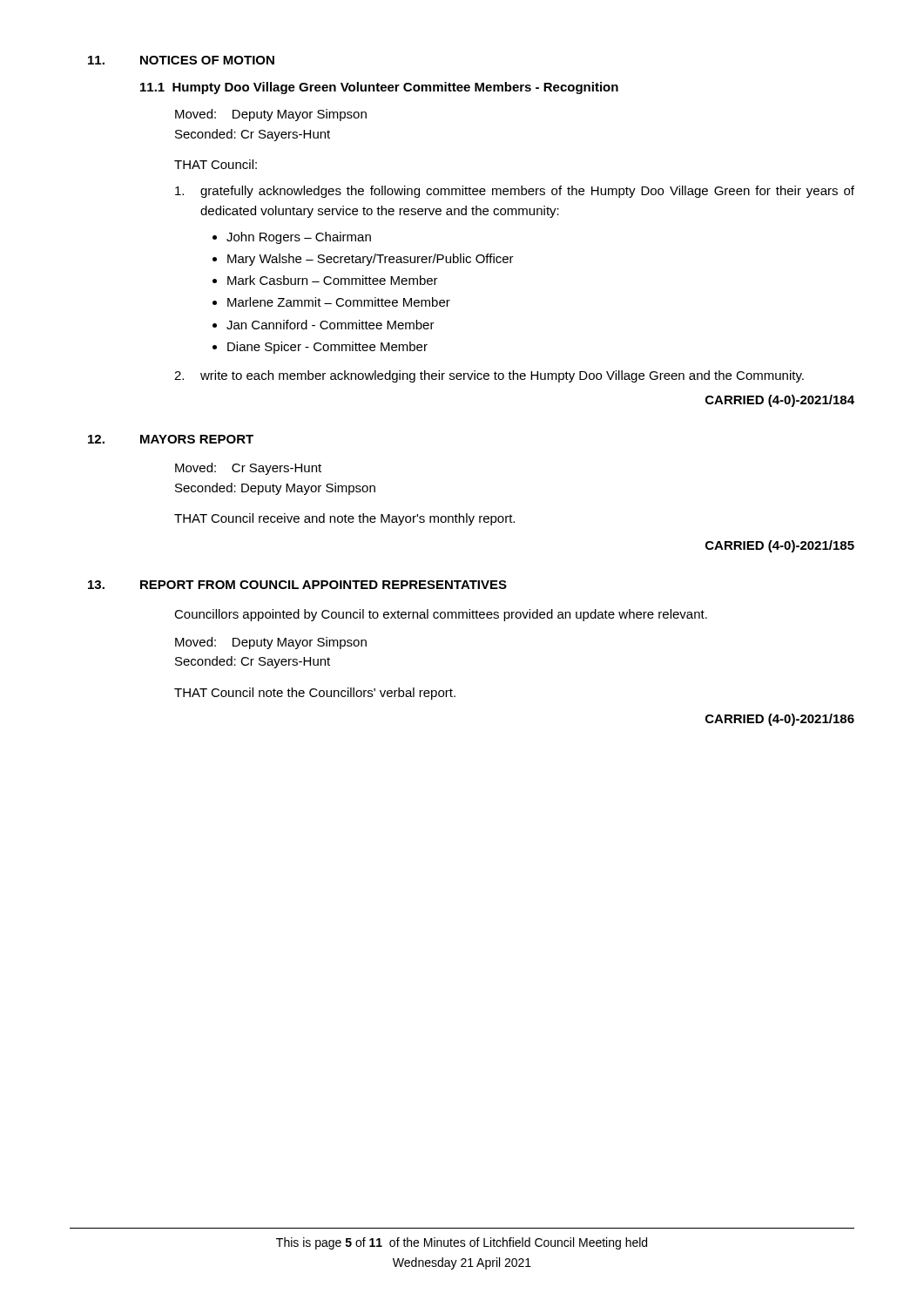
Task: Locate the block of text that opens with "Moved: Cr Sayers-Hunt Seconded: Deputy Mayor"
Action: click(275, 478)
